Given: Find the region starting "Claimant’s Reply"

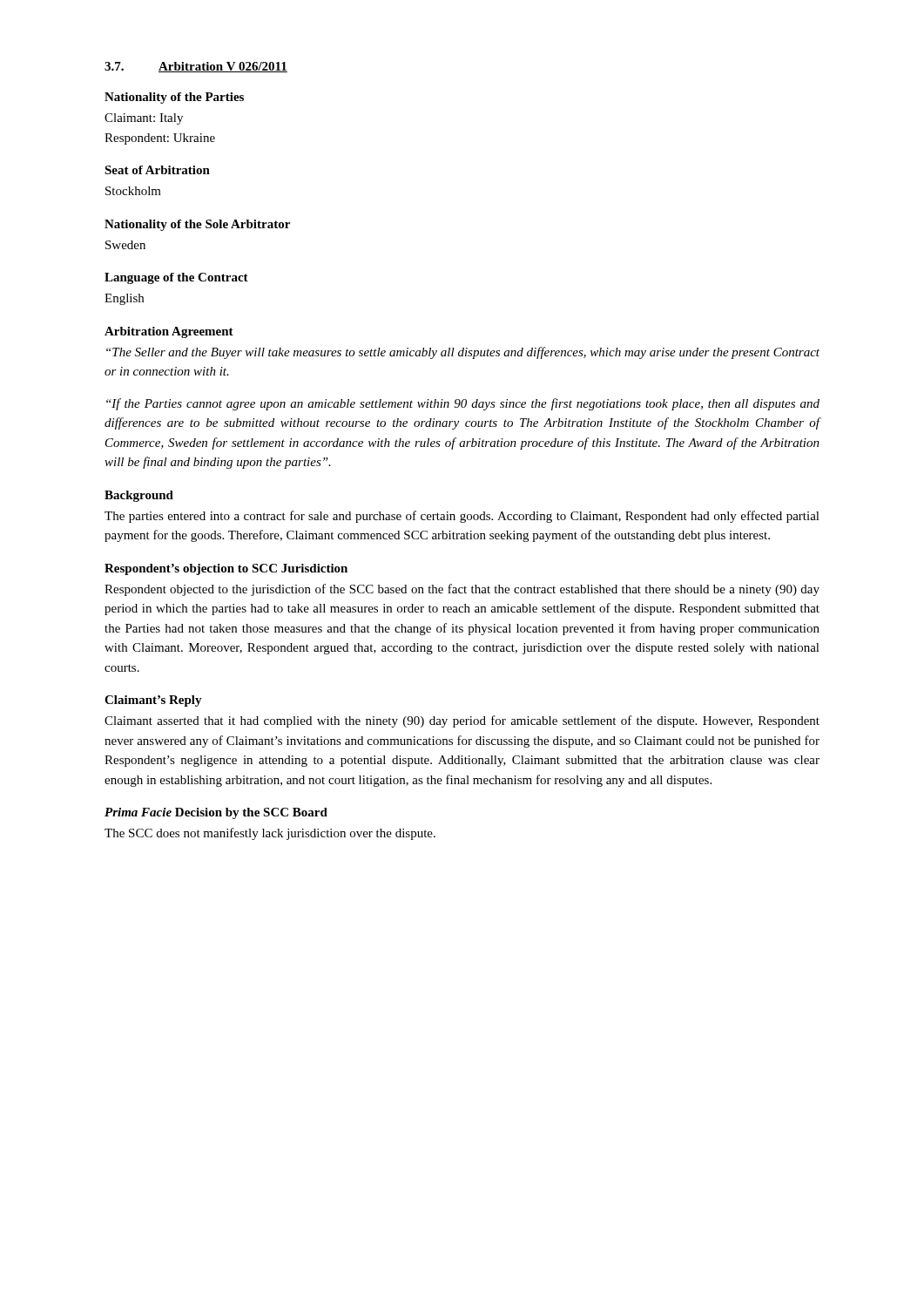Looking at the screenshot, I should 153,700.
